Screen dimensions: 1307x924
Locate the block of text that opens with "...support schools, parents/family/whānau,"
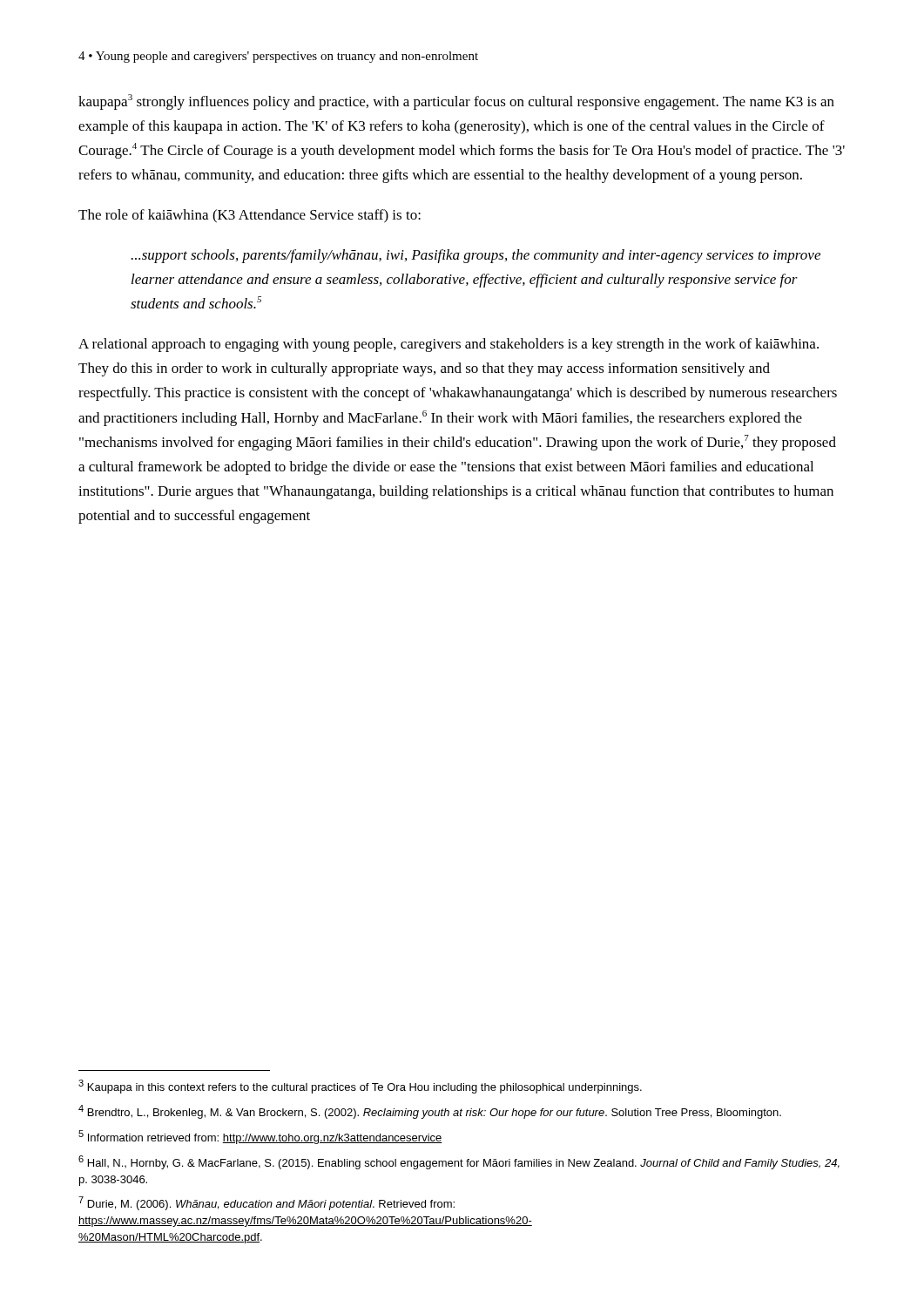click(476, 280)
